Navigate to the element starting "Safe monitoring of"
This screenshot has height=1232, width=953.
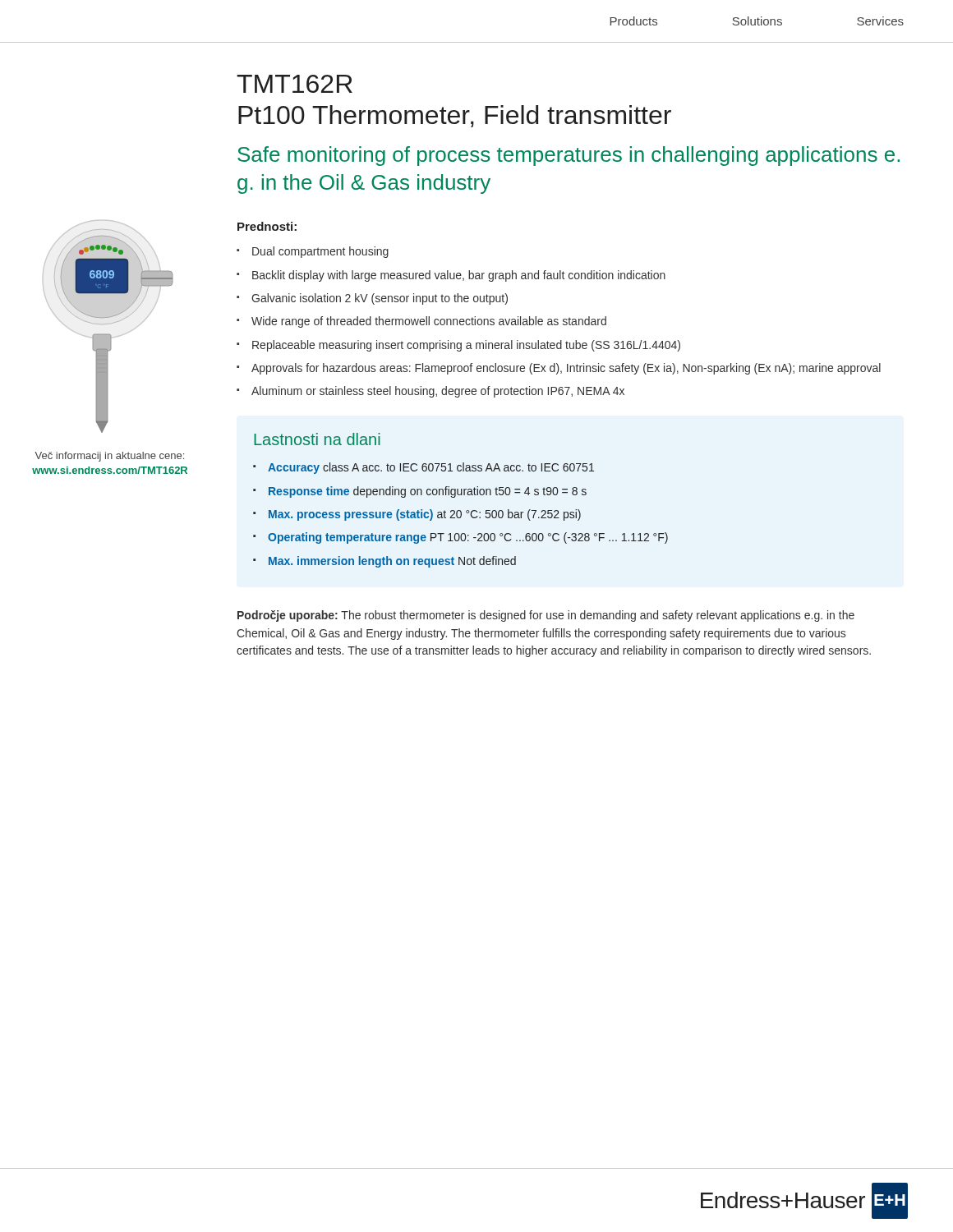[x=569, y=168]
